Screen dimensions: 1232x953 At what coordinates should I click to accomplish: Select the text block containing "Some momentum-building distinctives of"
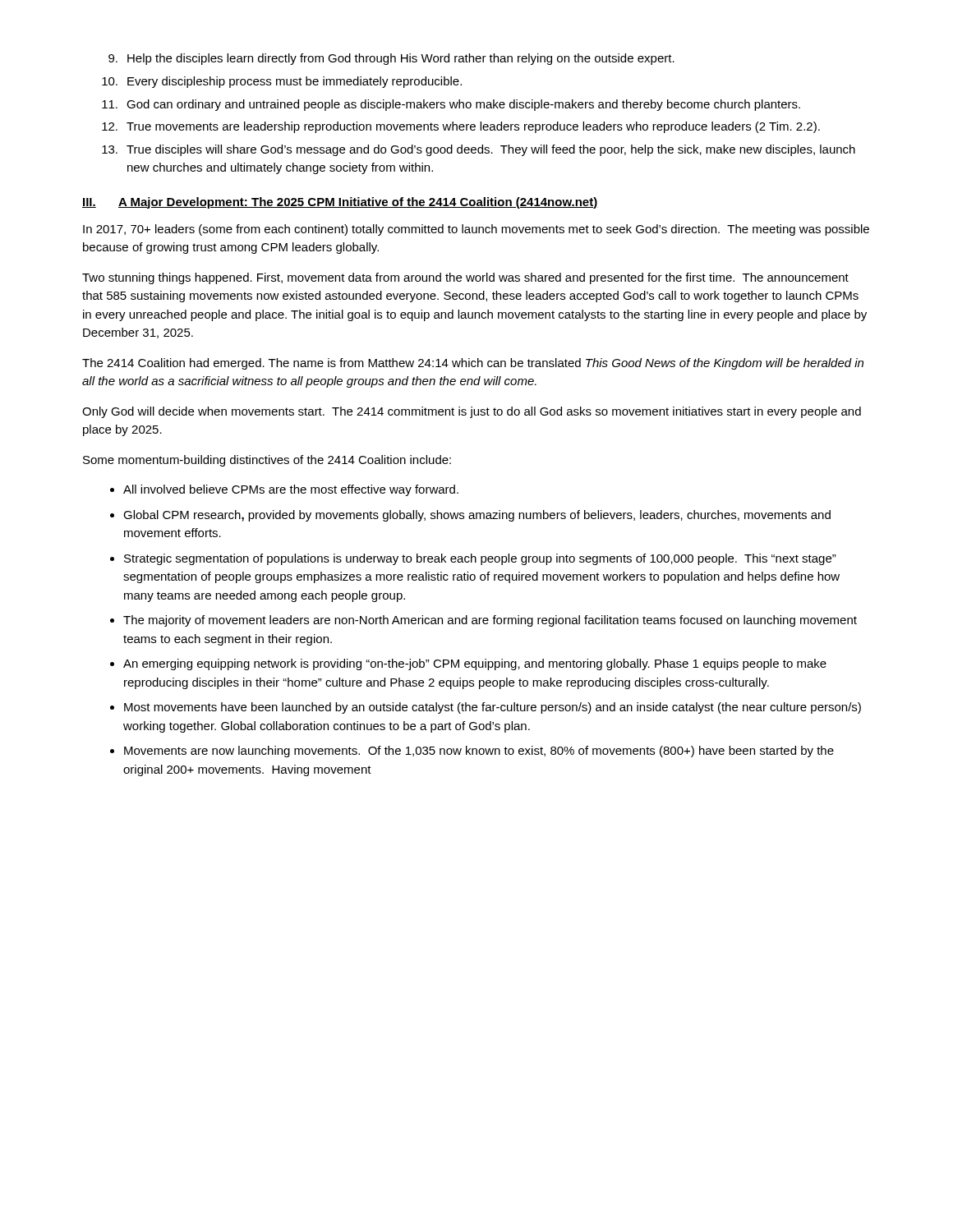click(267, 459)
